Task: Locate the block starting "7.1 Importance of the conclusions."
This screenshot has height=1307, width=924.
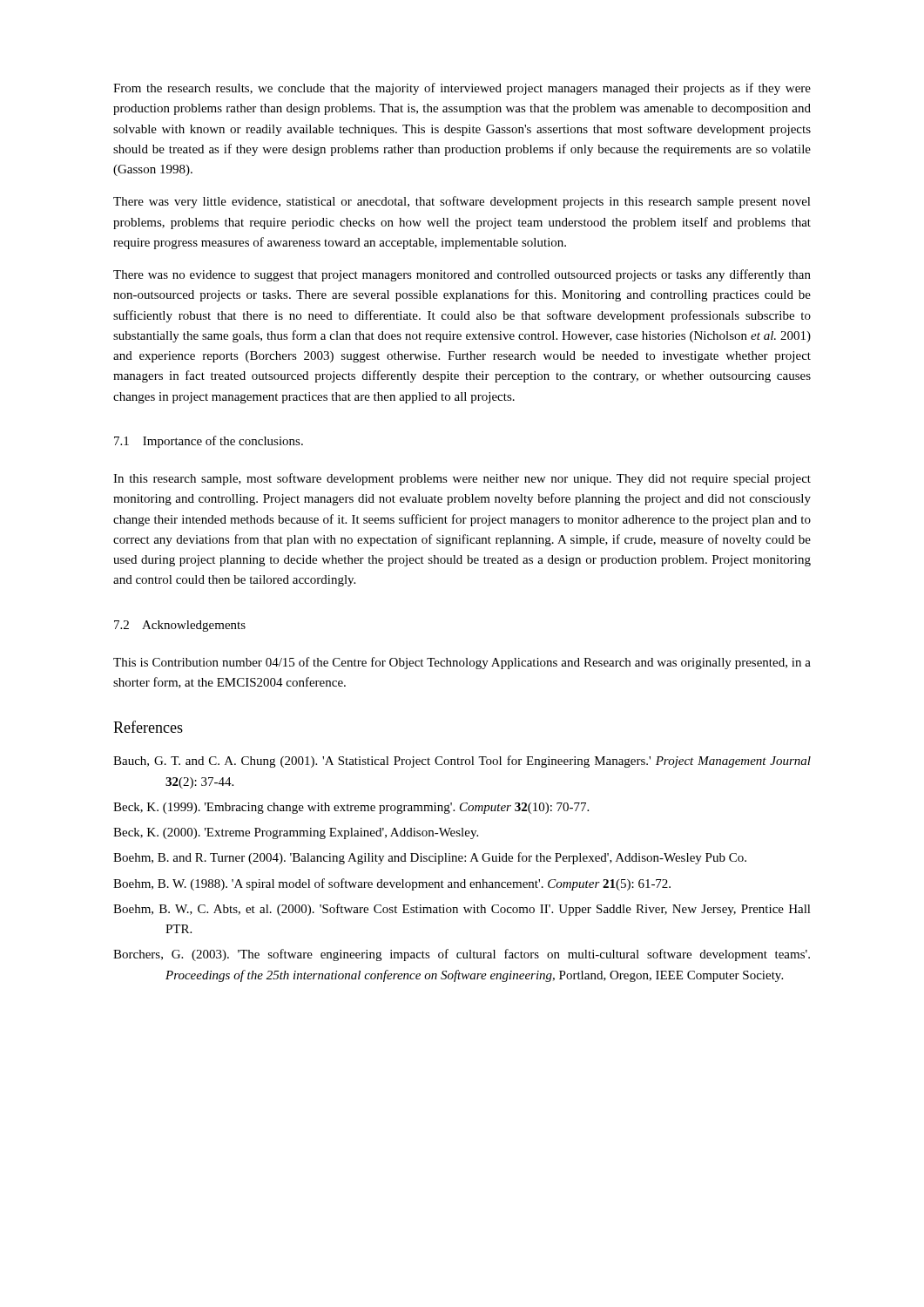Action: [x=208, y=441]
